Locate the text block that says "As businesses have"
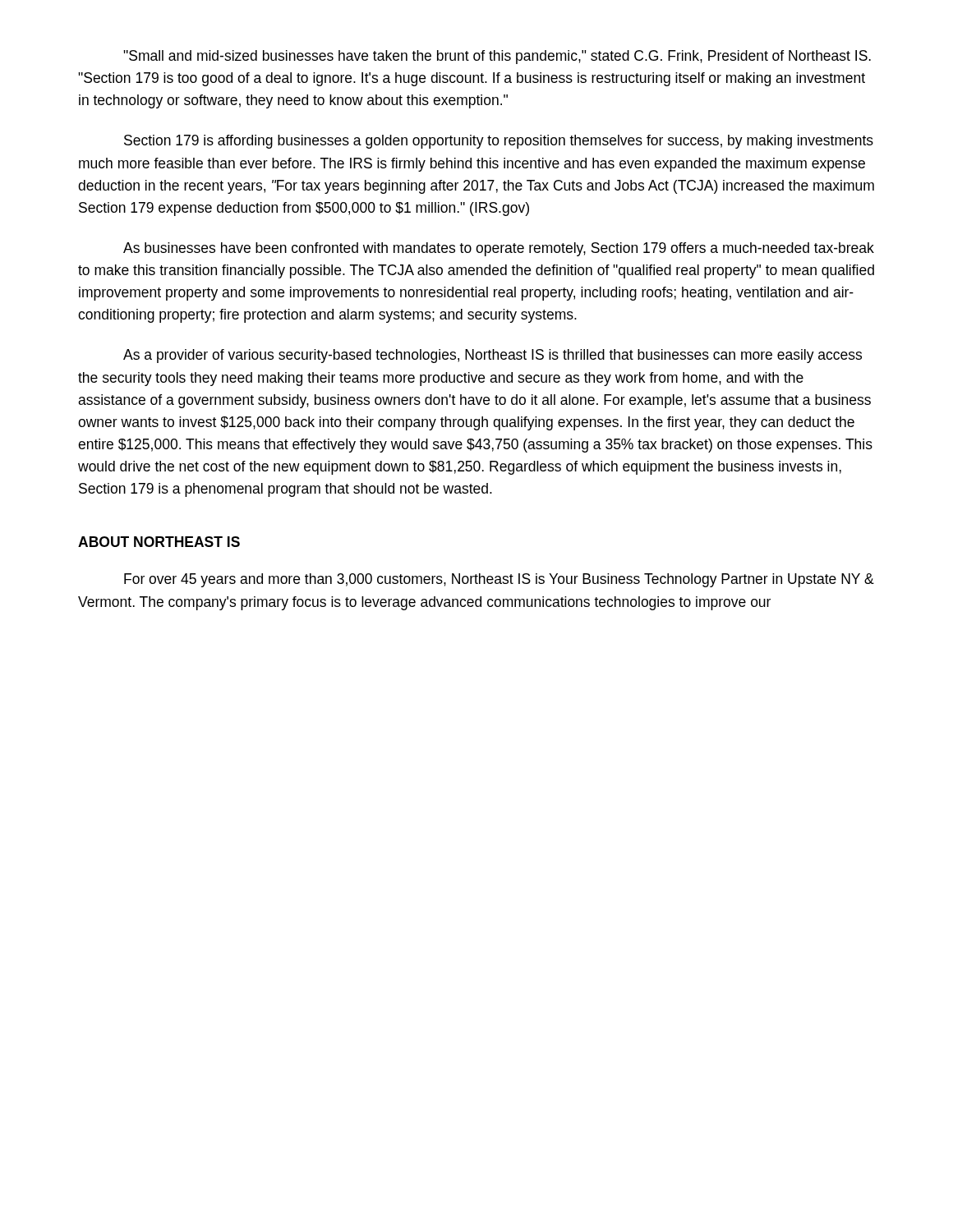Image resolution: width=953 pixels, height=1232 pixels. pos(476,282)
